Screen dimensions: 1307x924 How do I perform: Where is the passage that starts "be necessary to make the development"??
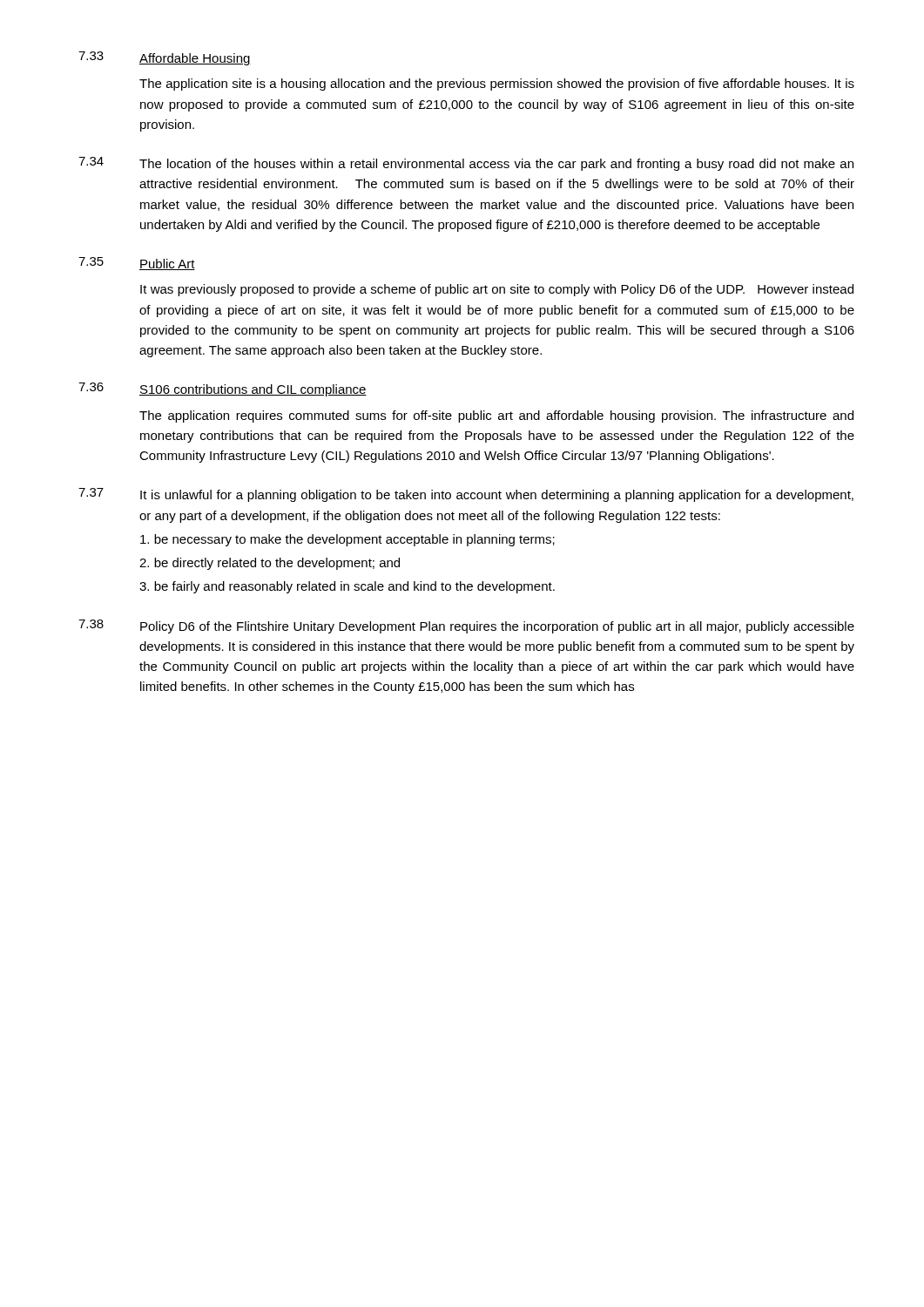(347, 539)
